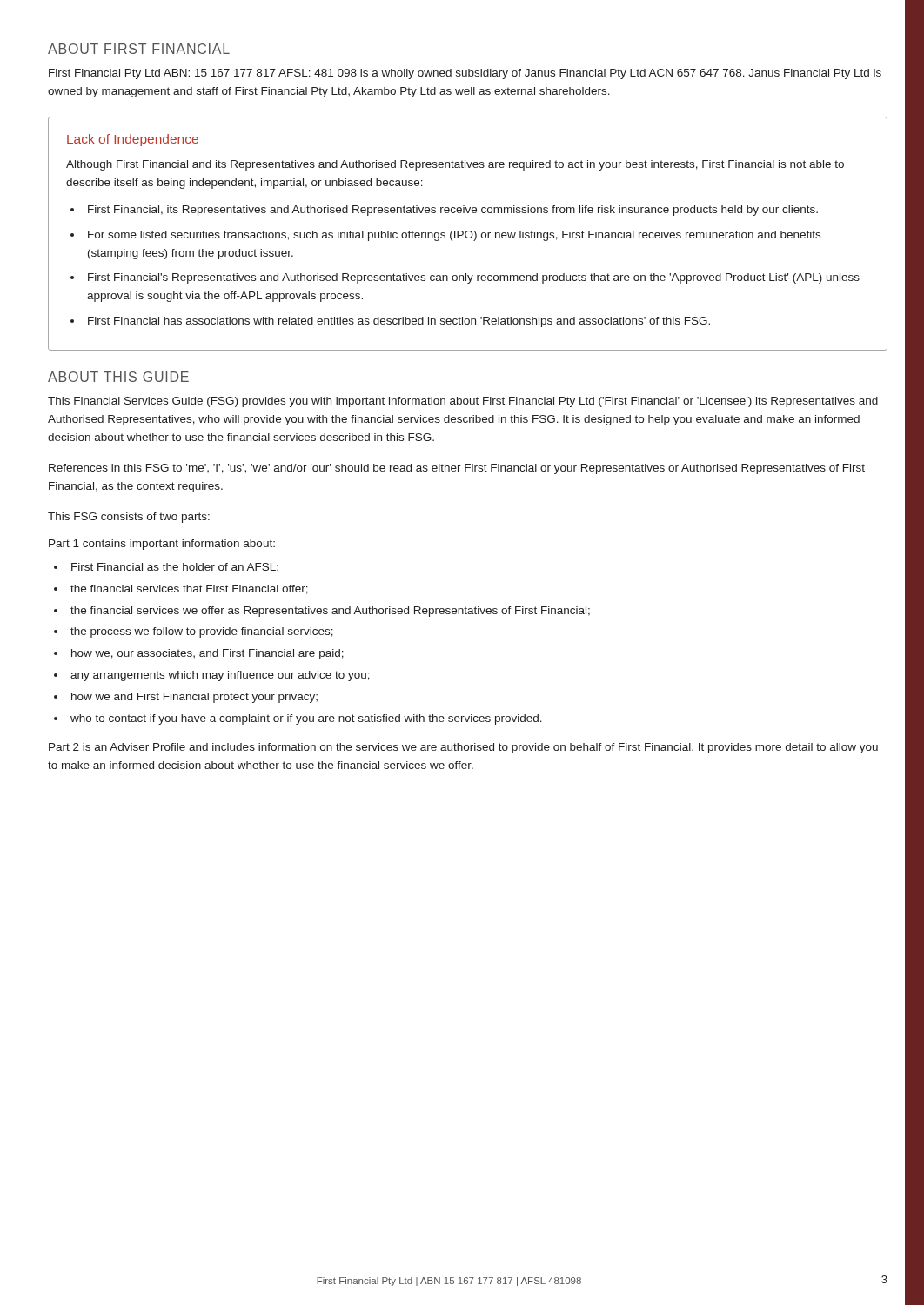The height and width of the screenshot is (1305, 924).
Task: Point to the block beginning "First Financial as the holder of an"
Action: tap(175, 567)
